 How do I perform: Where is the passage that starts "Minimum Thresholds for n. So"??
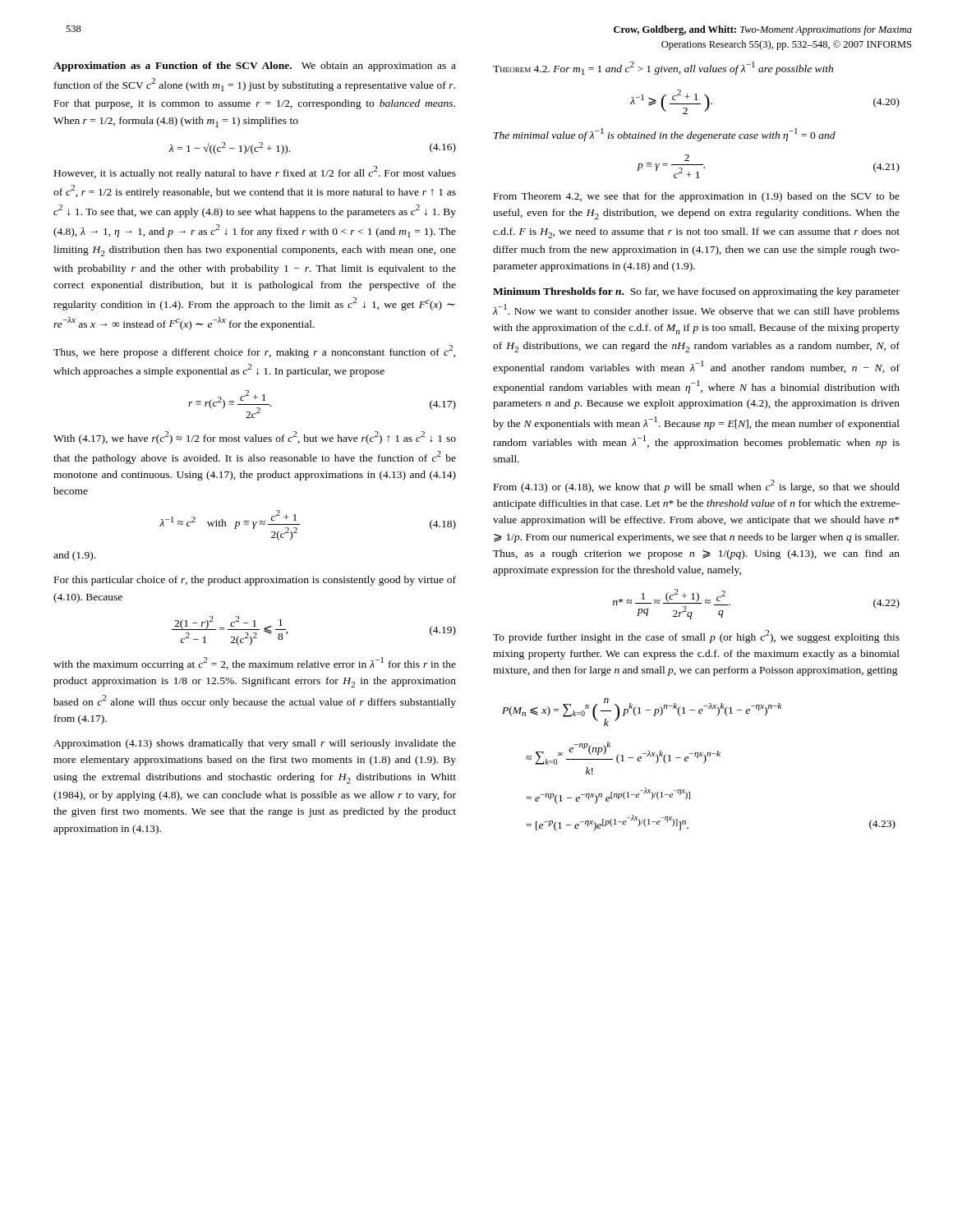[x=696, y=375]
